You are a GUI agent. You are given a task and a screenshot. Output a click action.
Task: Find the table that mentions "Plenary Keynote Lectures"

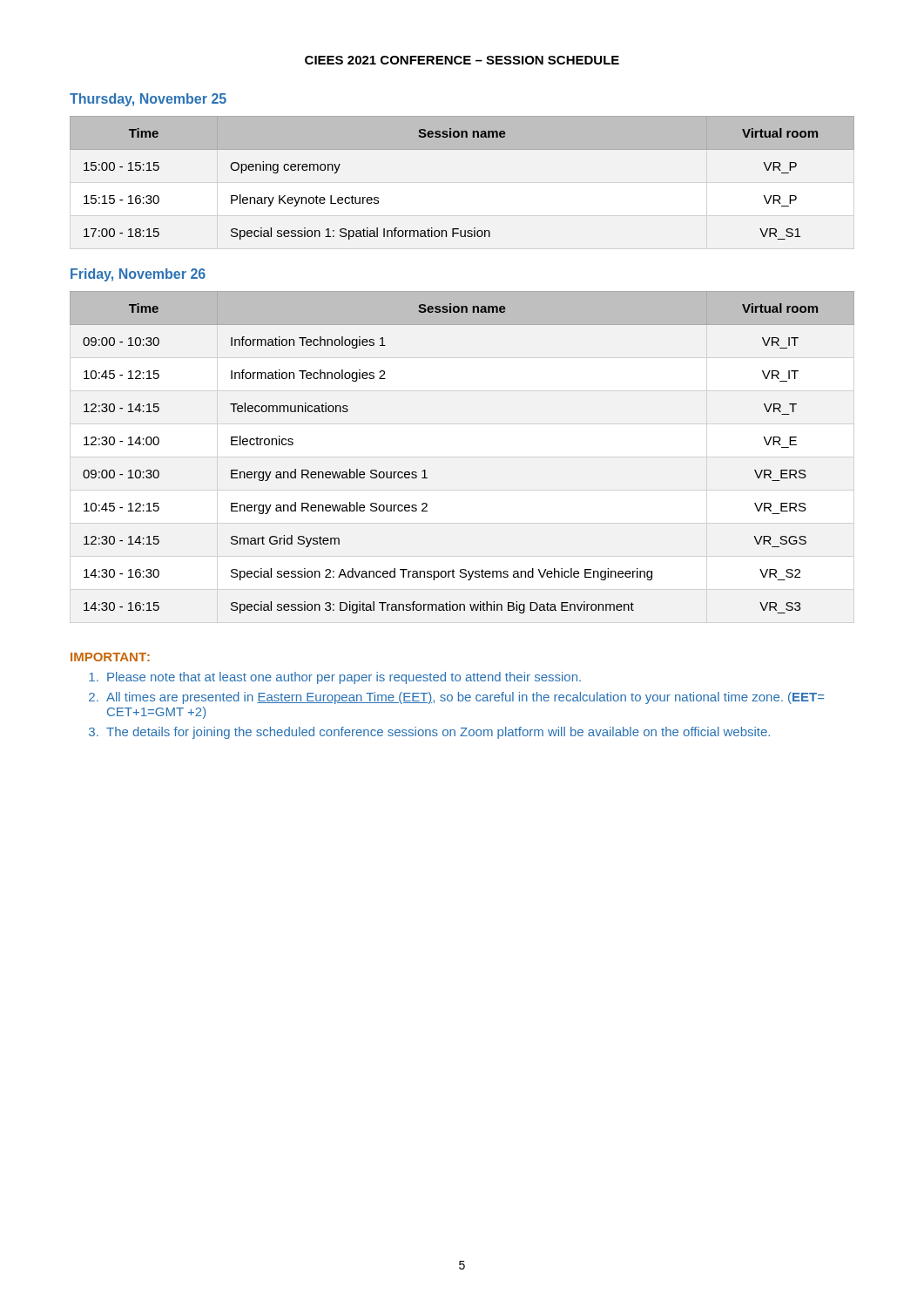[x=462, y=183]
